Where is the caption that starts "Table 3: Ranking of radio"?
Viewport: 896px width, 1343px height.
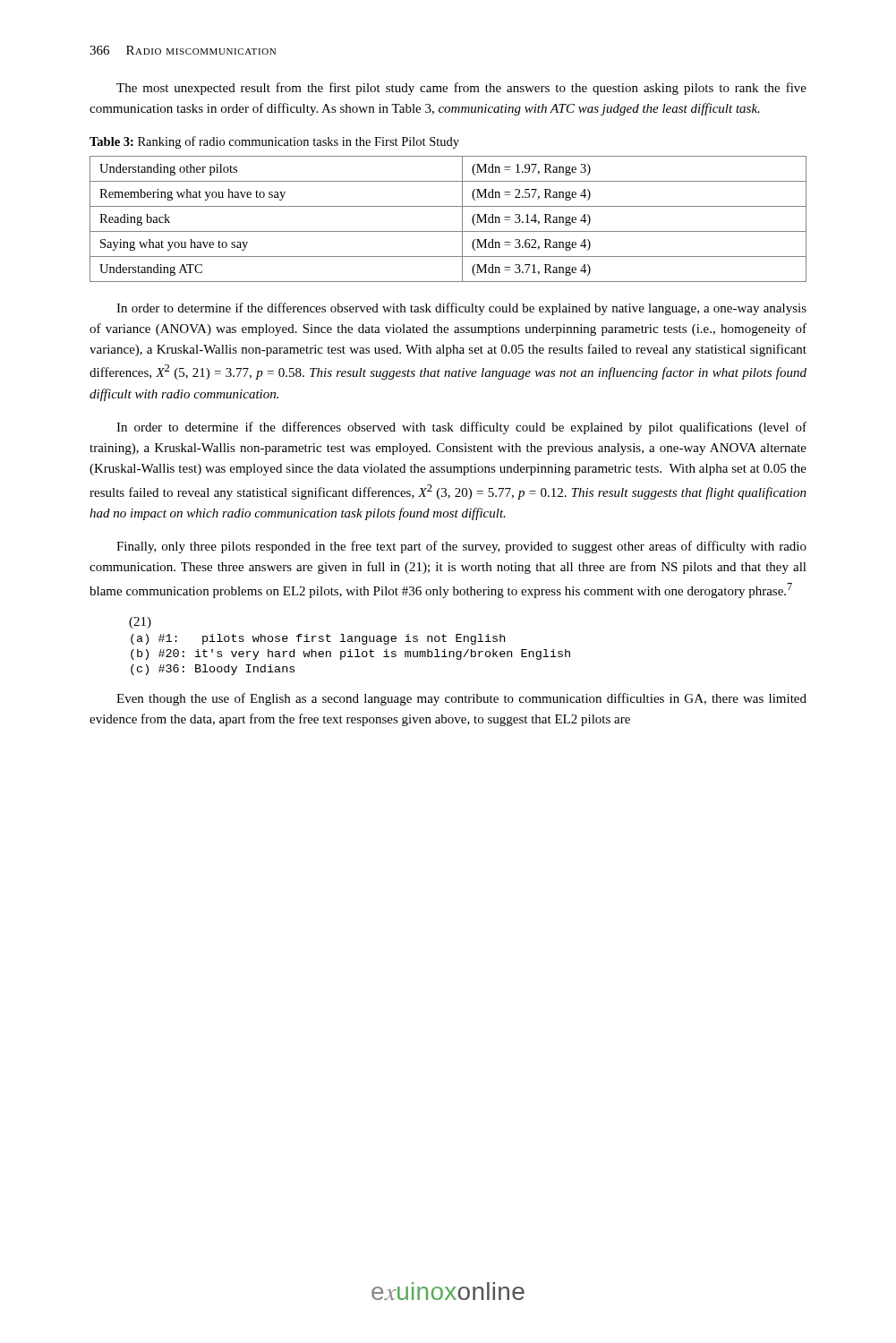coord(274,141)
